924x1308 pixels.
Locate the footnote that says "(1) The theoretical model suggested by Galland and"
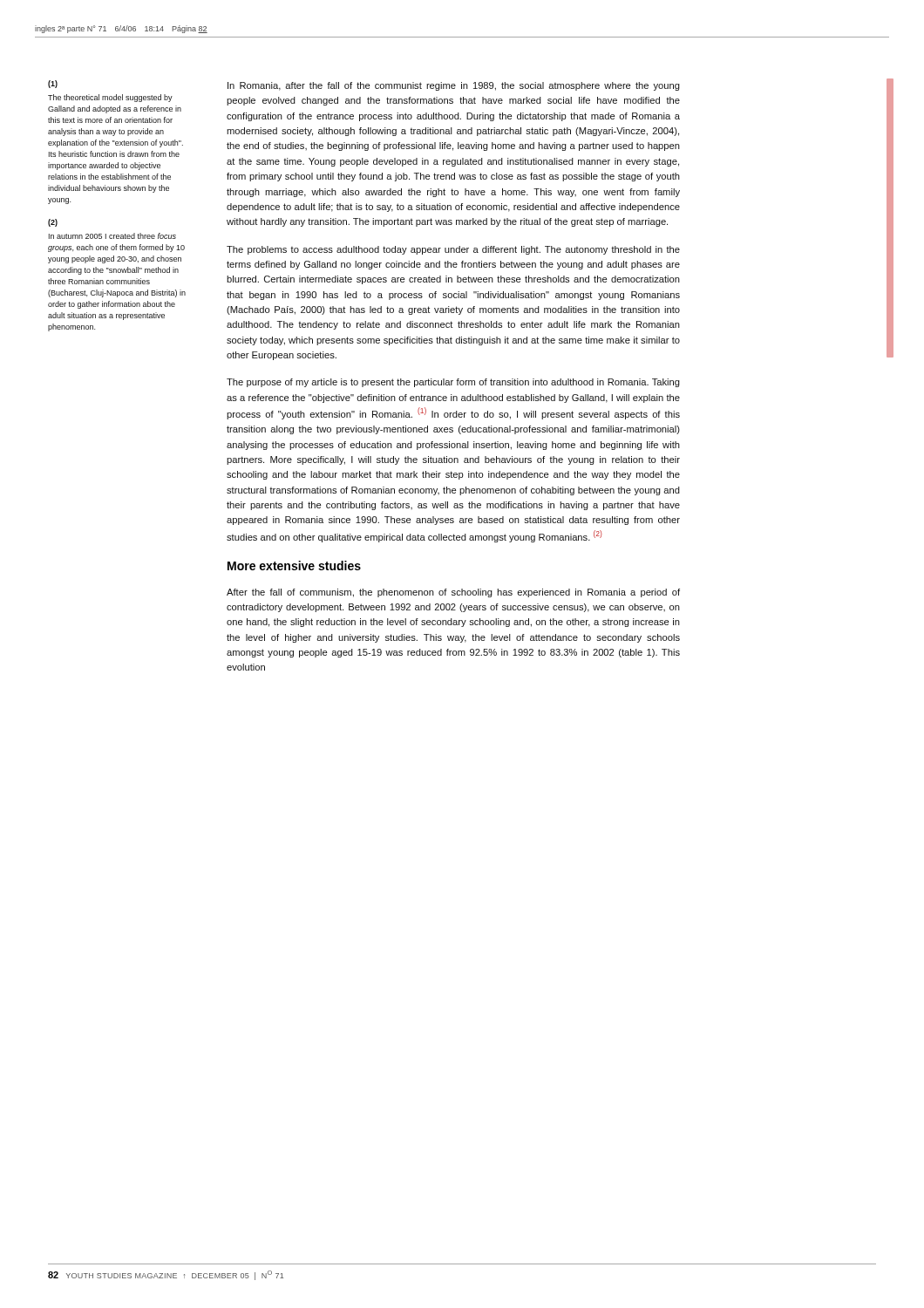[53, 84]
